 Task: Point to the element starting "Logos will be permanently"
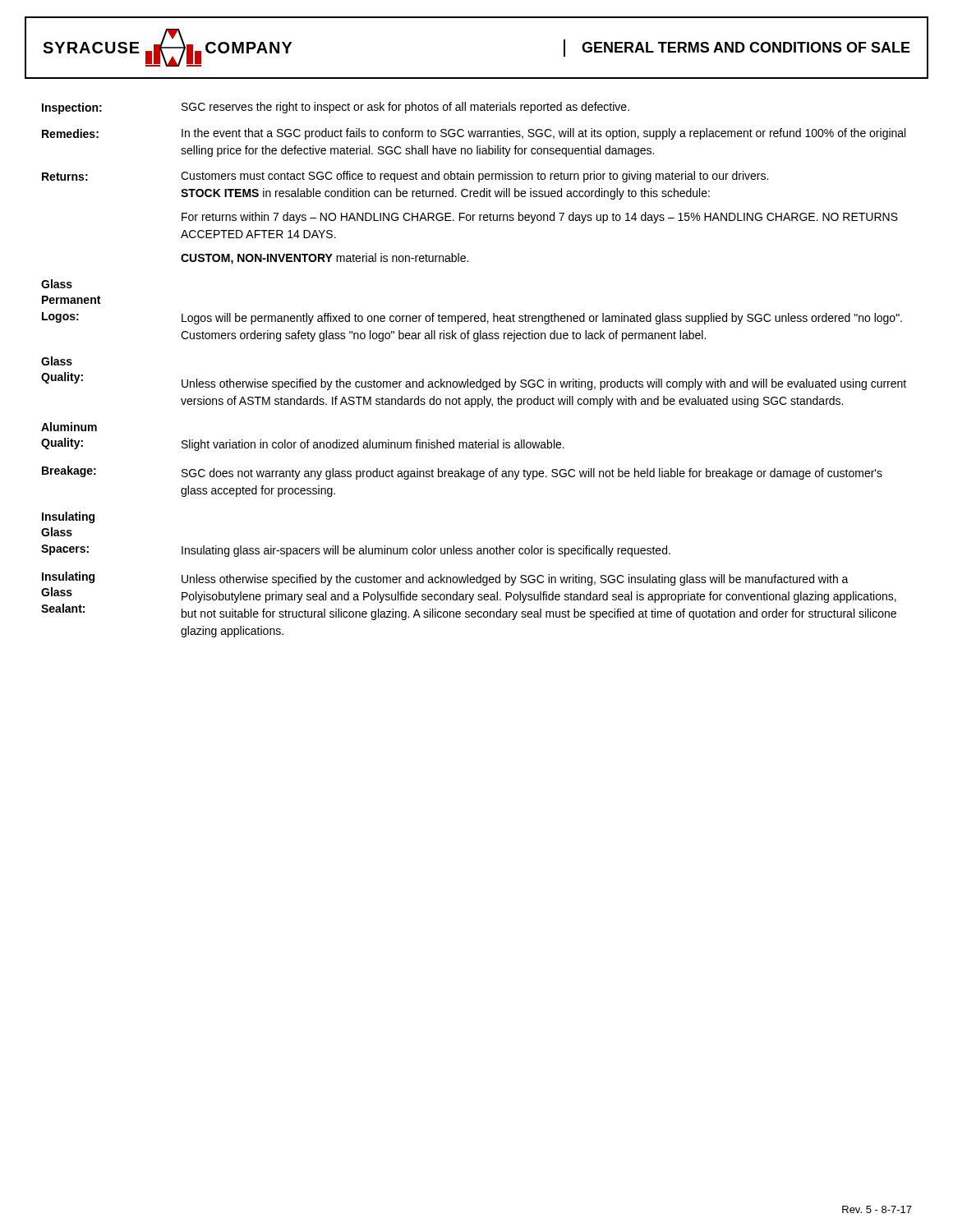pyautogui.click(x=546, y=327)
